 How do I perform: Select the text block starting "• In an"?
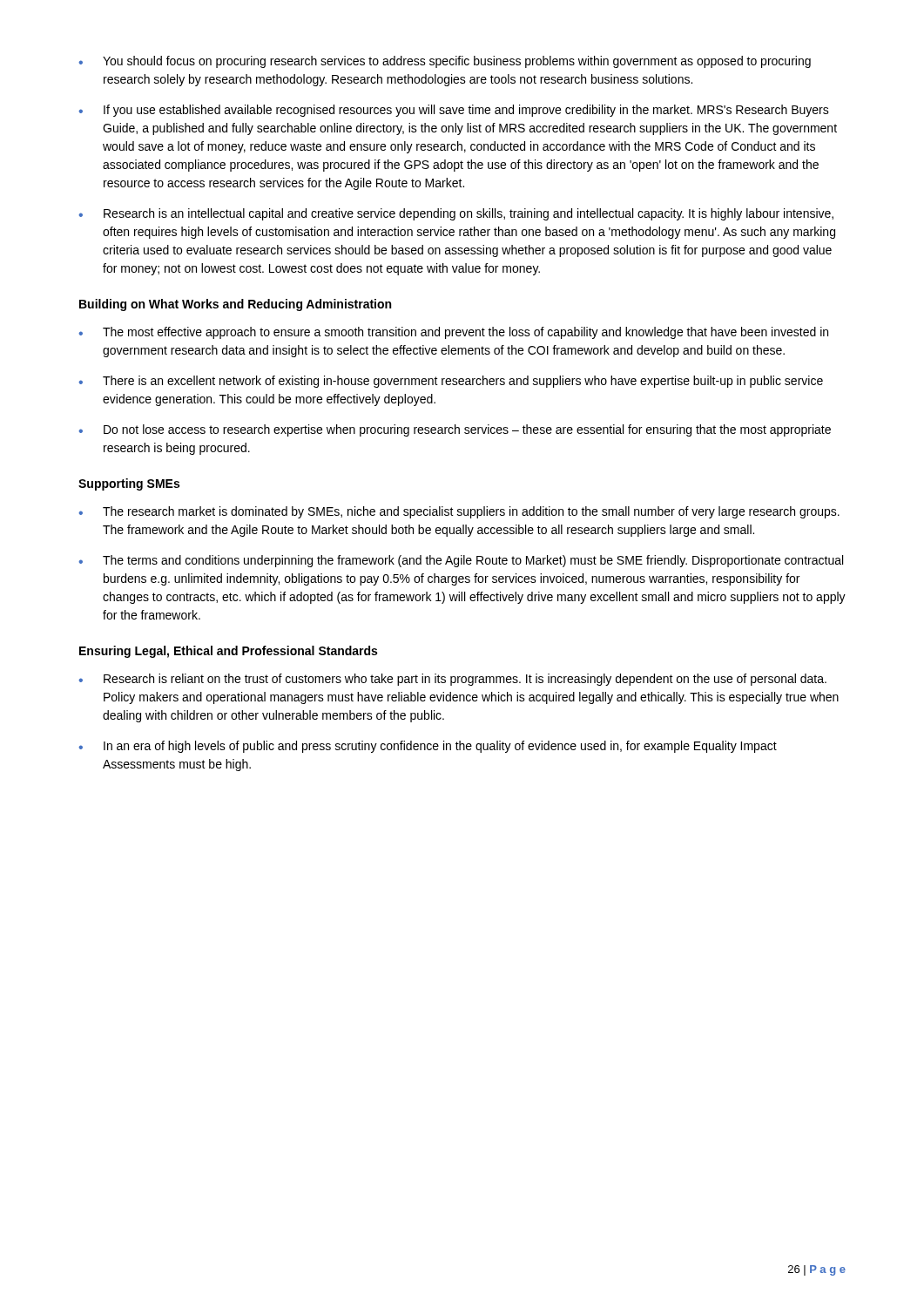pyautogui.click(x=462, y=755)
